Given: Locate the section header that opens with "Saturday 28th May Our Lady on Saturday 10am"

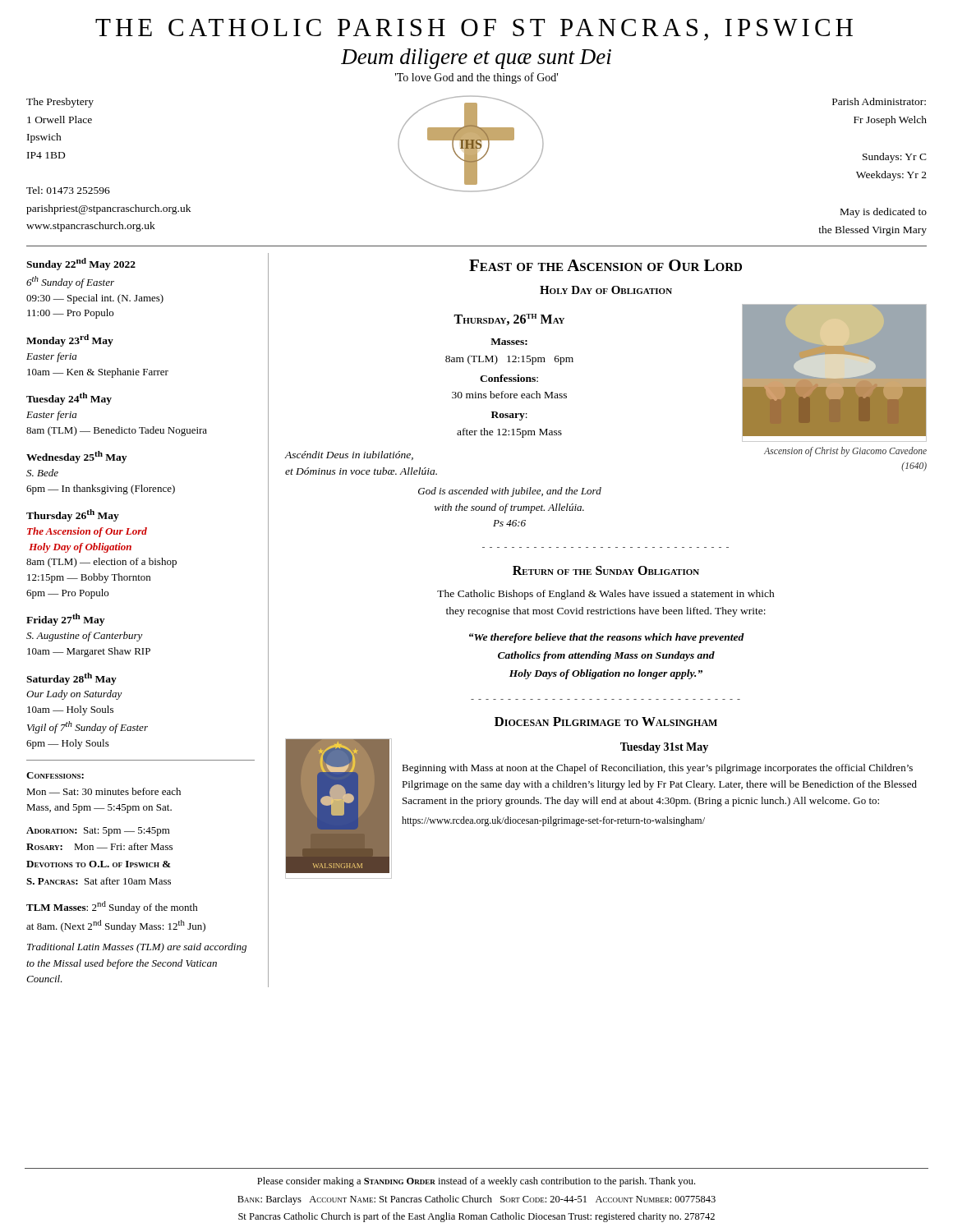Looking at the screenshot, I should [87, 709].
